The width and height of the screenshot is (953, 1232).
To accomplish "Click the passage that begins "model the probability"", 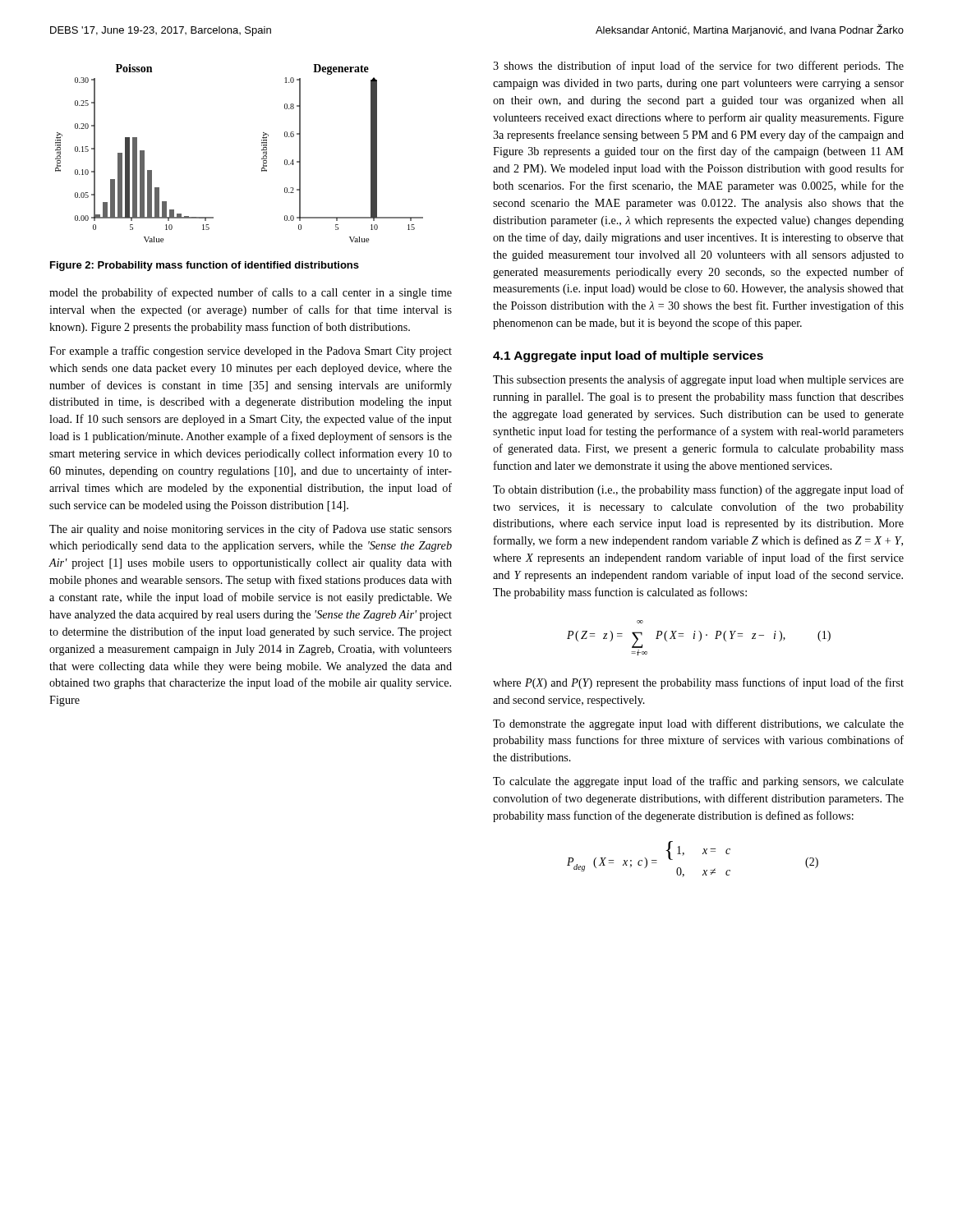I will 251,497.
